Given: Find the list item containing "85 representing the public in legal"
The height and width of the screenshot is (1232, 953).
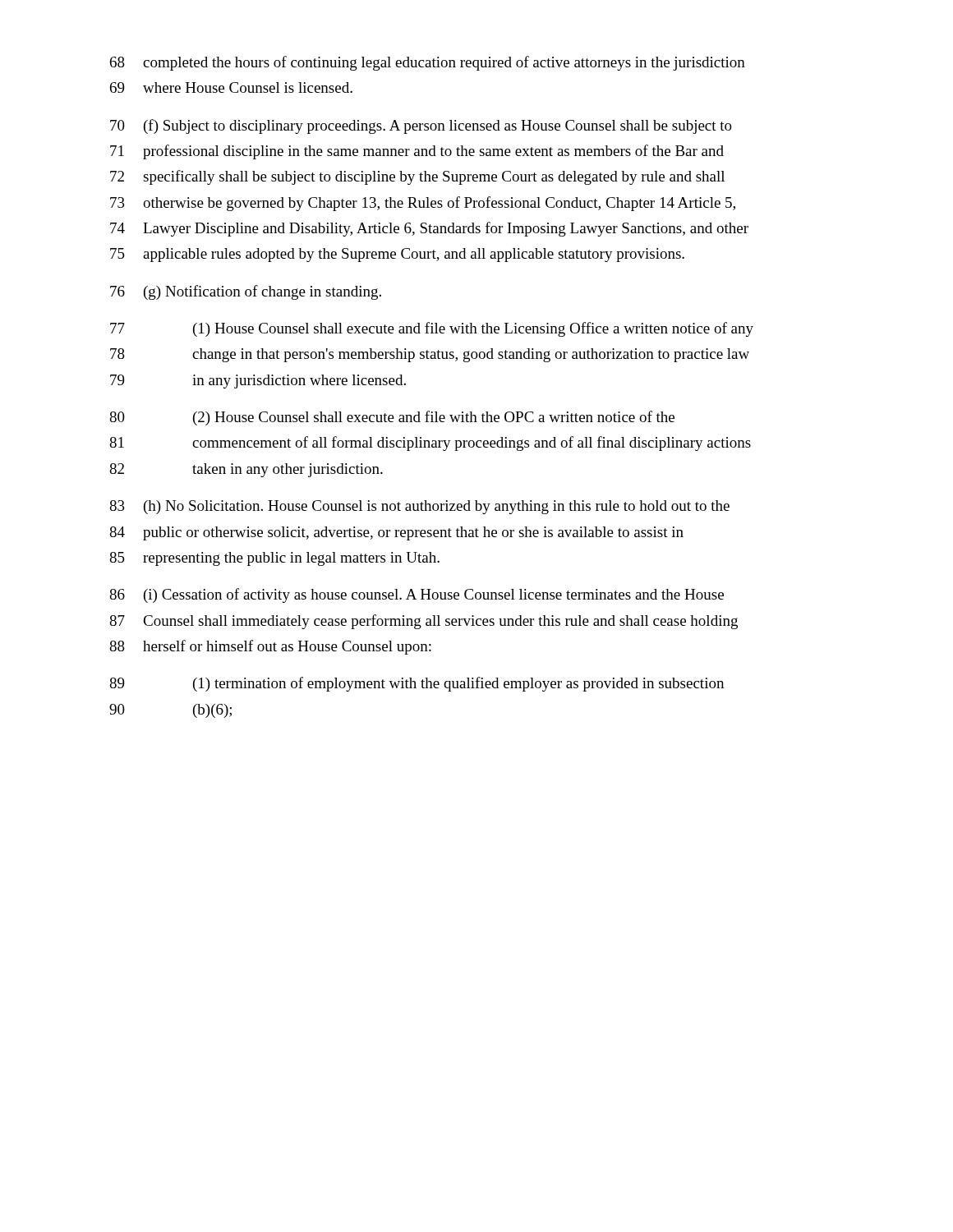Looking at the screenshot, I should (274, 559).
